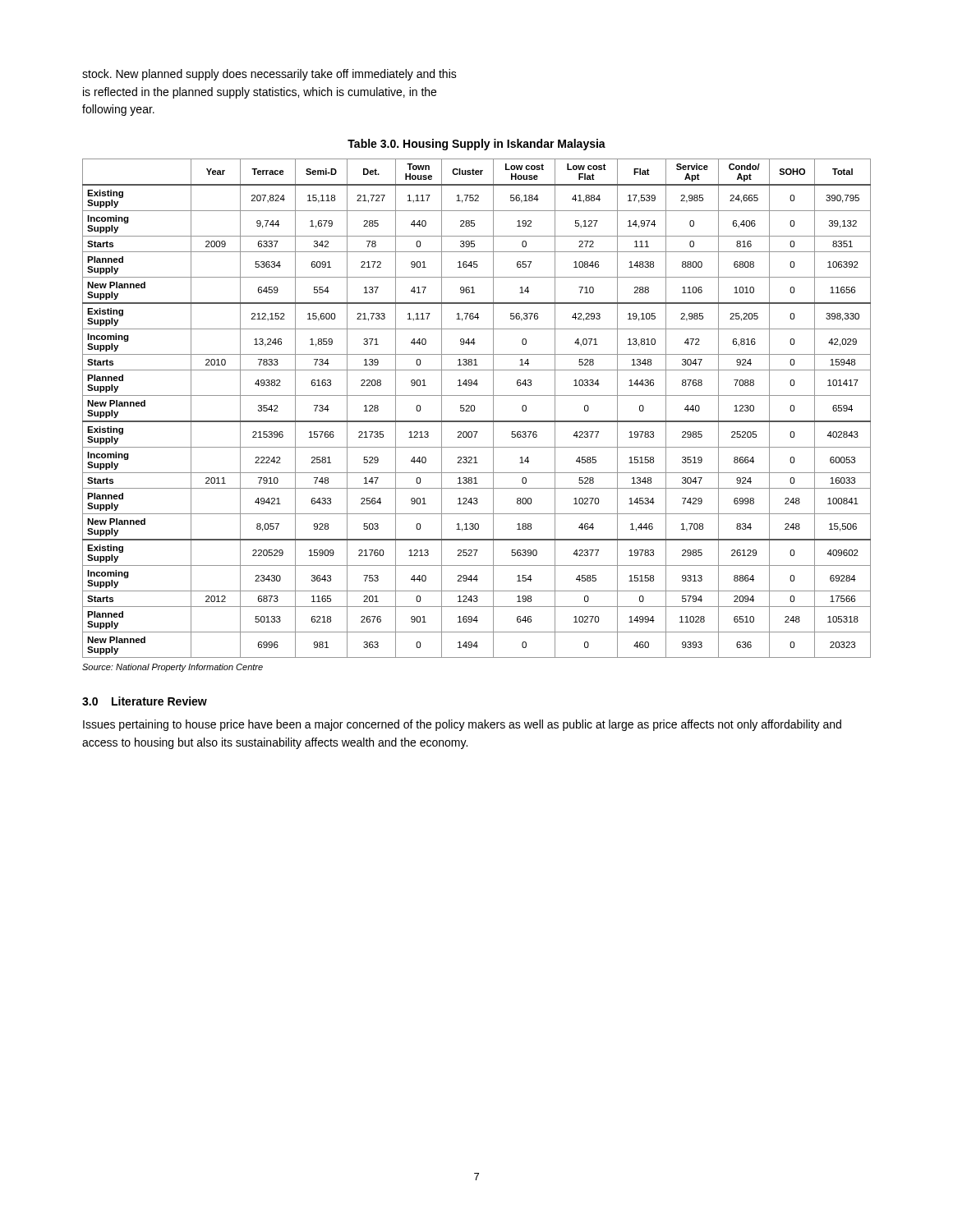This screenshot has width=953, height=1232.
Task: Find the table
Action: [x=476, y=408]
